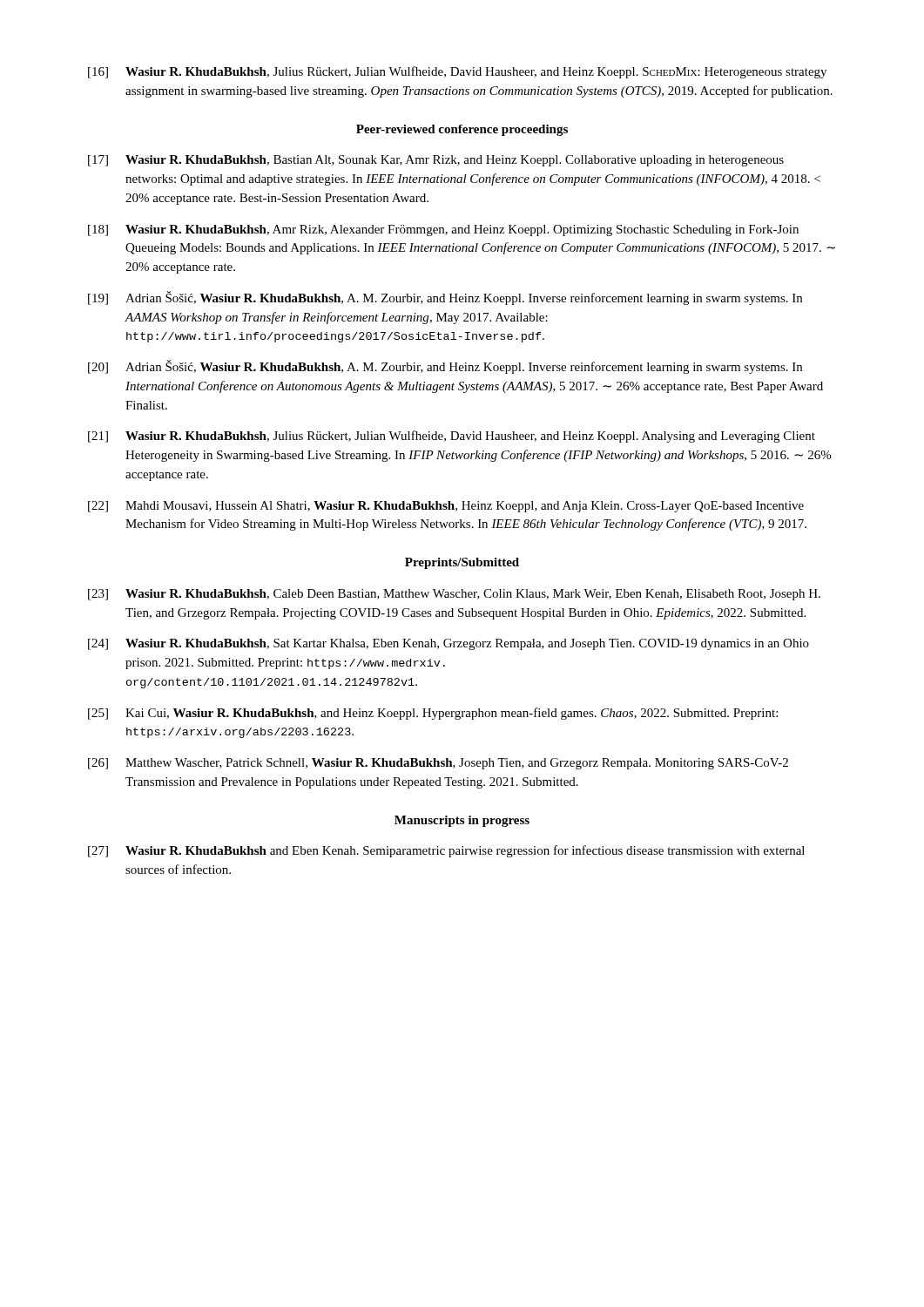Viewport: 924px width, 1307px height.
Task: Find "Peer-reviewed conference proceedings" on this page
Action: tap(462, 129)
